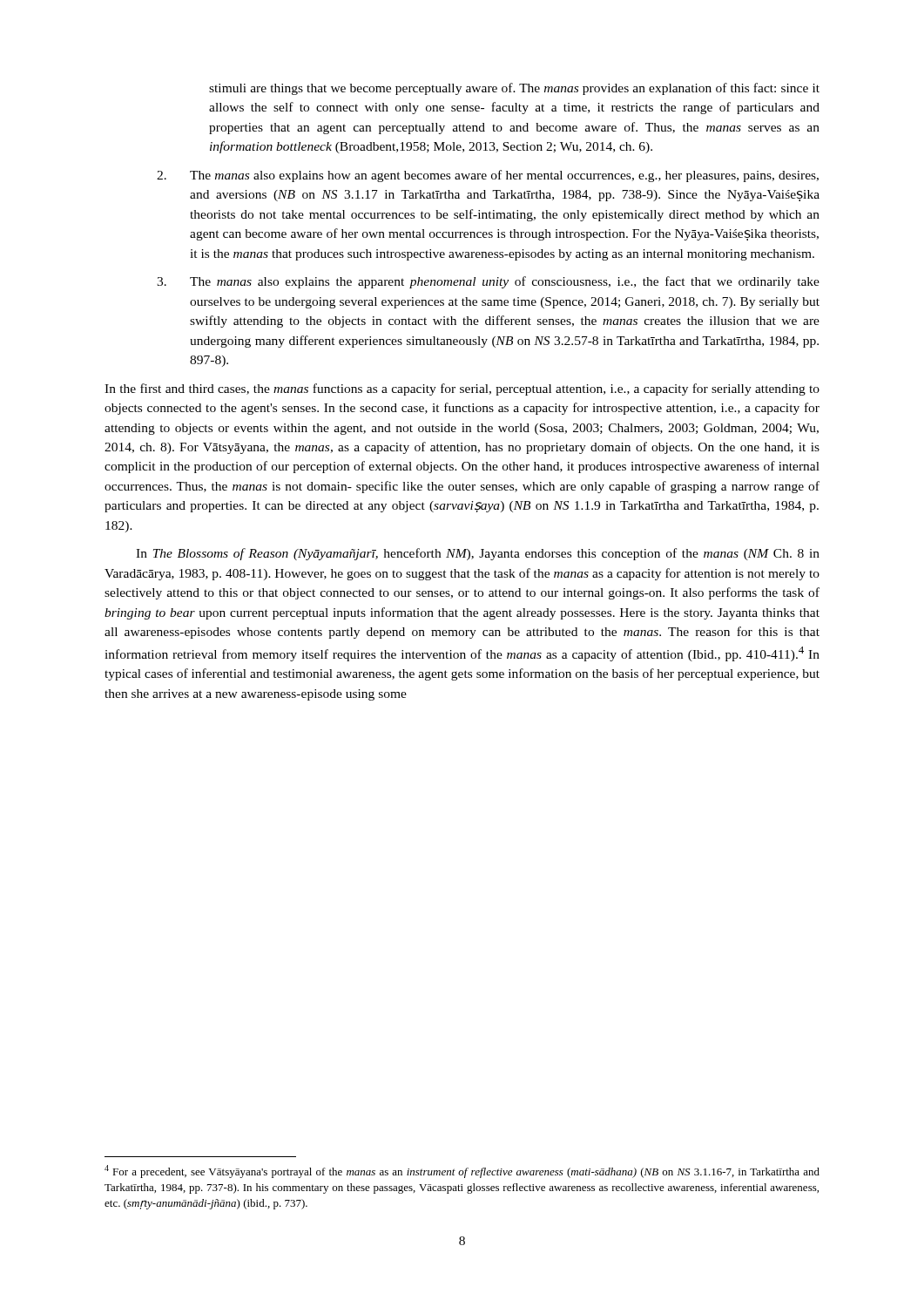
Task: Find the passage starting "3. The manas also explains"
Action: pyautogui.click(x=488, y=321)
